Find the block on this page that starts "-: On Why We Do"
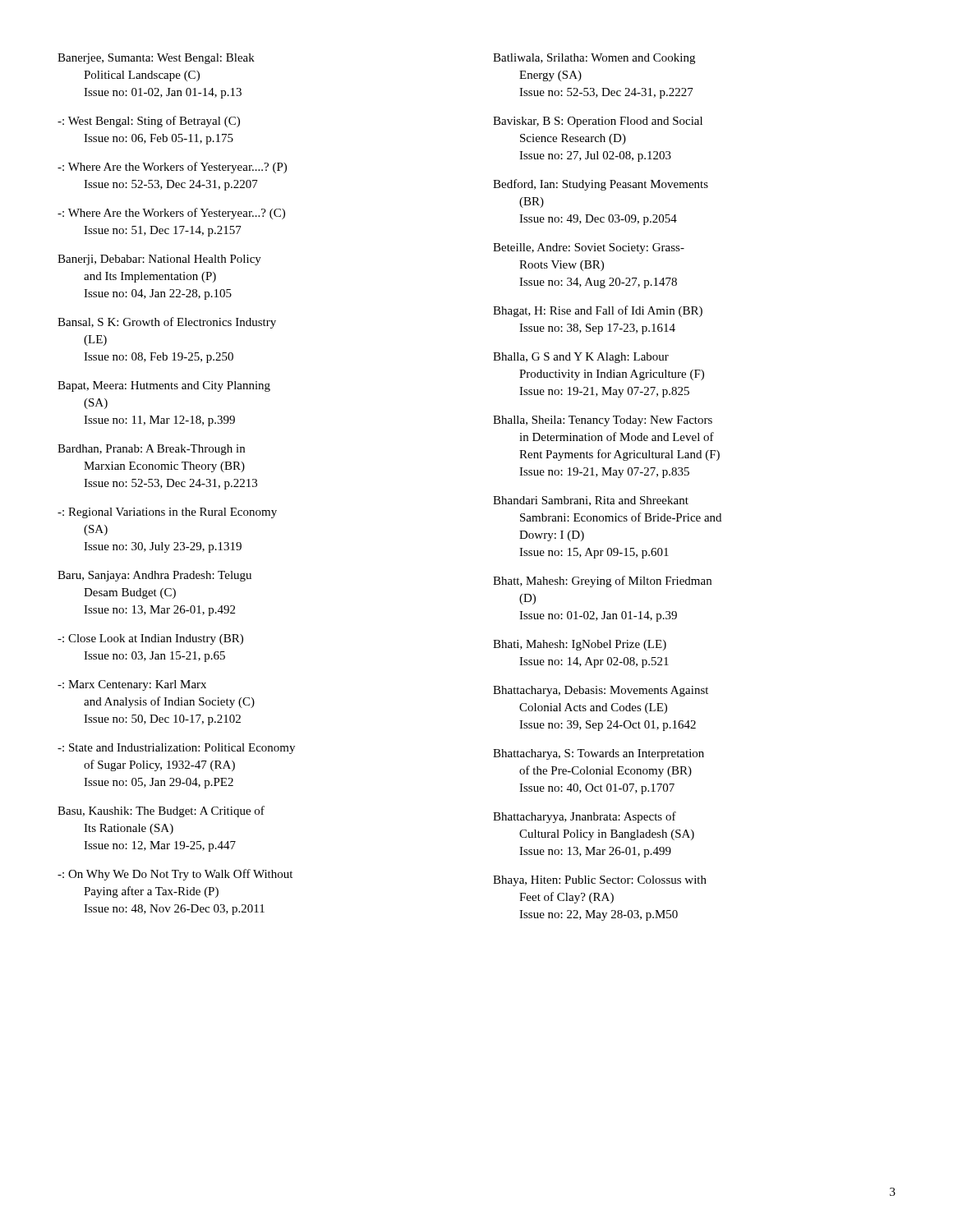953x1232 pixels. [x=175, y=875]
